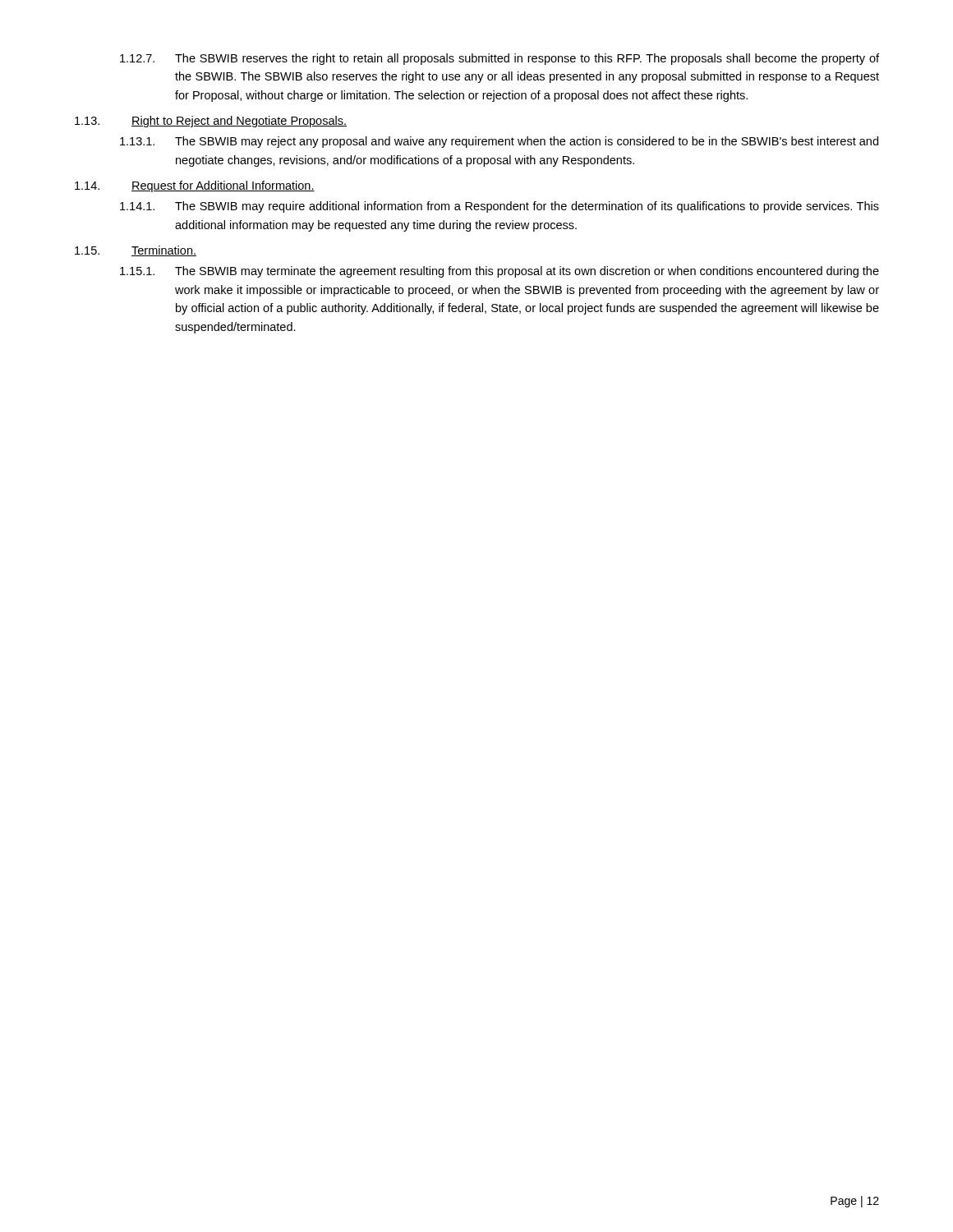
Task: Point to the text starting "12.7. The SBWIB reserves the right to"
Action: tap(499, 77)
